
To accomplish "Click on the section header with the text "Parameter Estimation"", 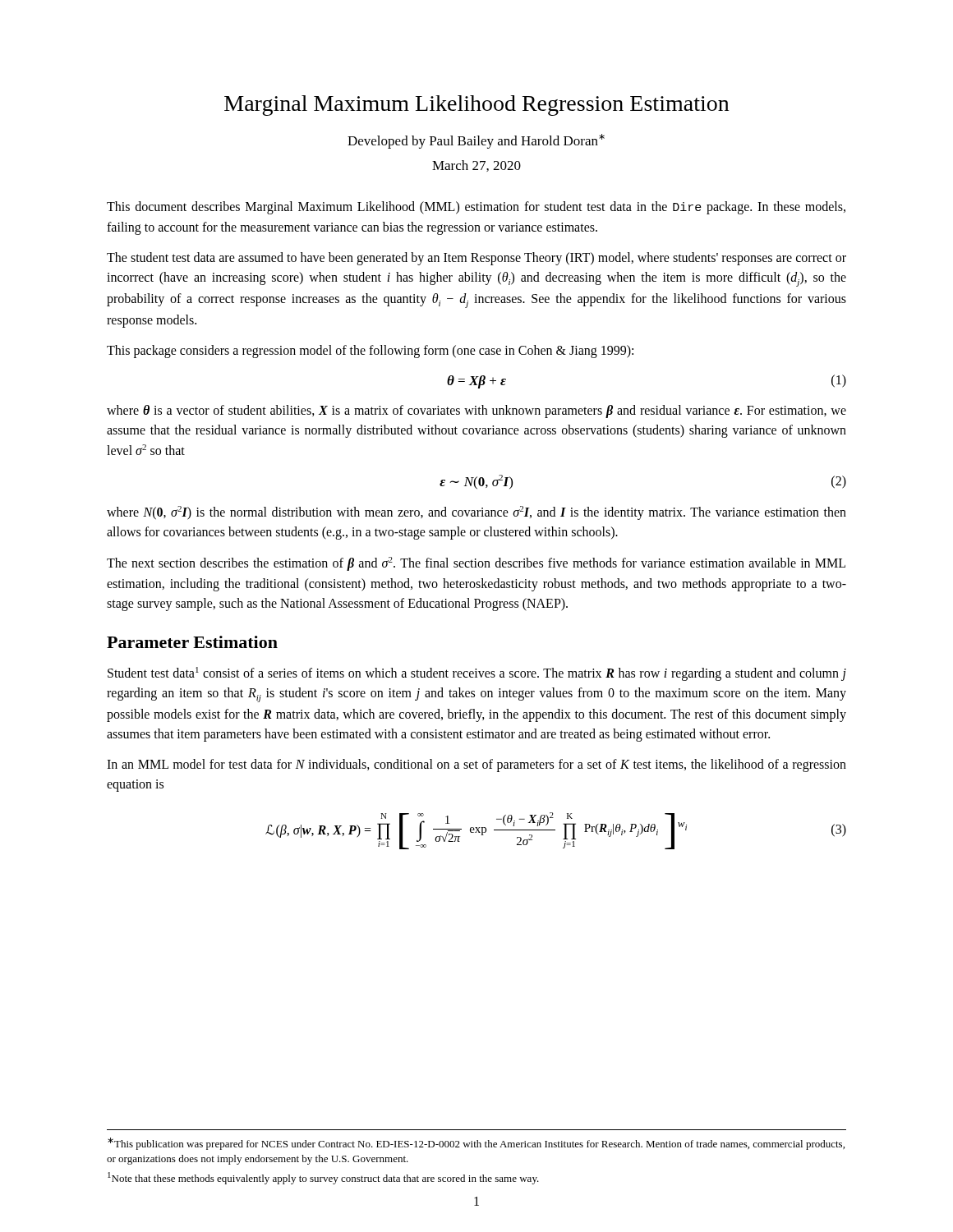I will click(192, 642).
